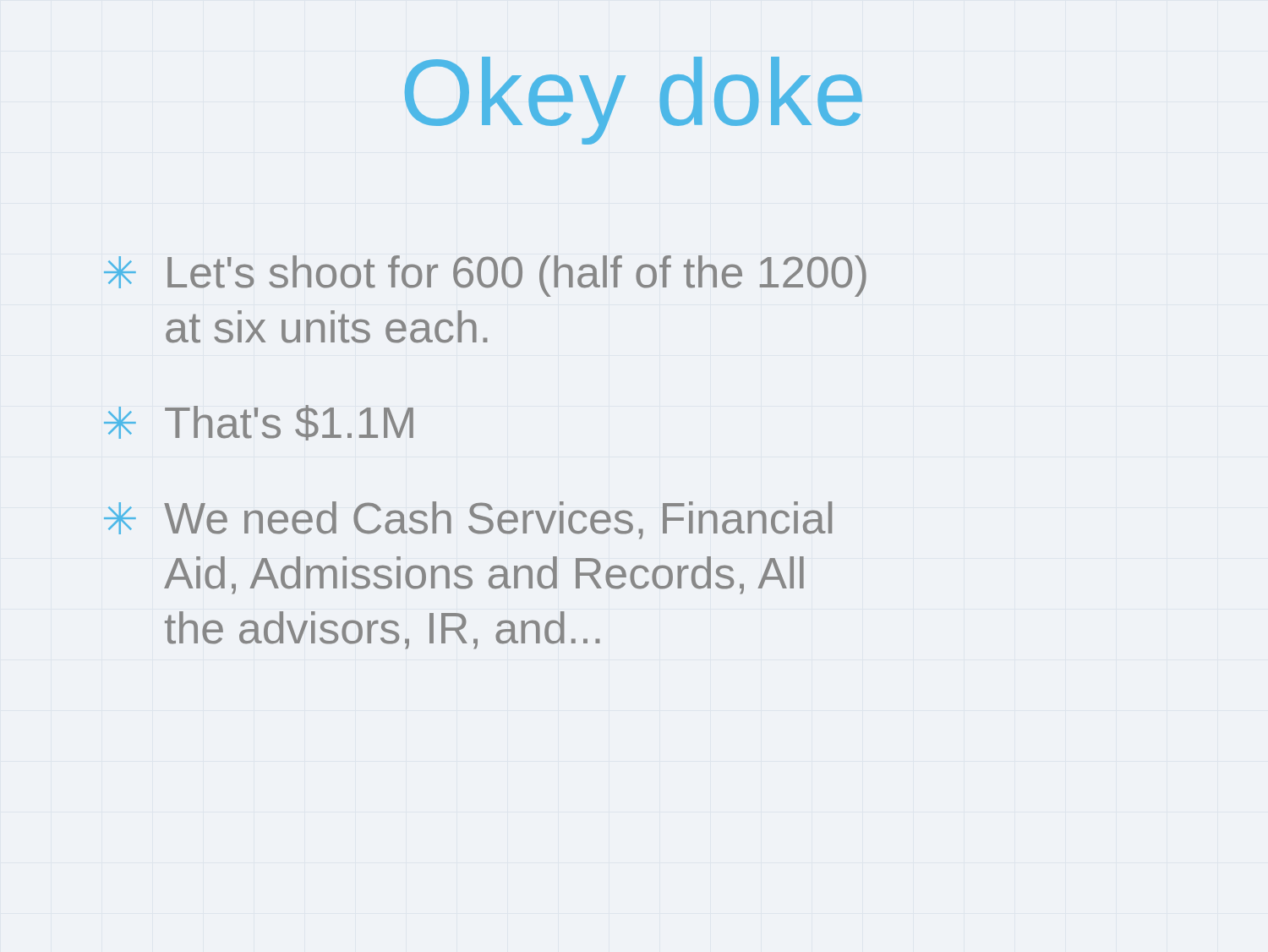
Task: Select the block starting "Okey doke"
Action: [x=634, y=93]
